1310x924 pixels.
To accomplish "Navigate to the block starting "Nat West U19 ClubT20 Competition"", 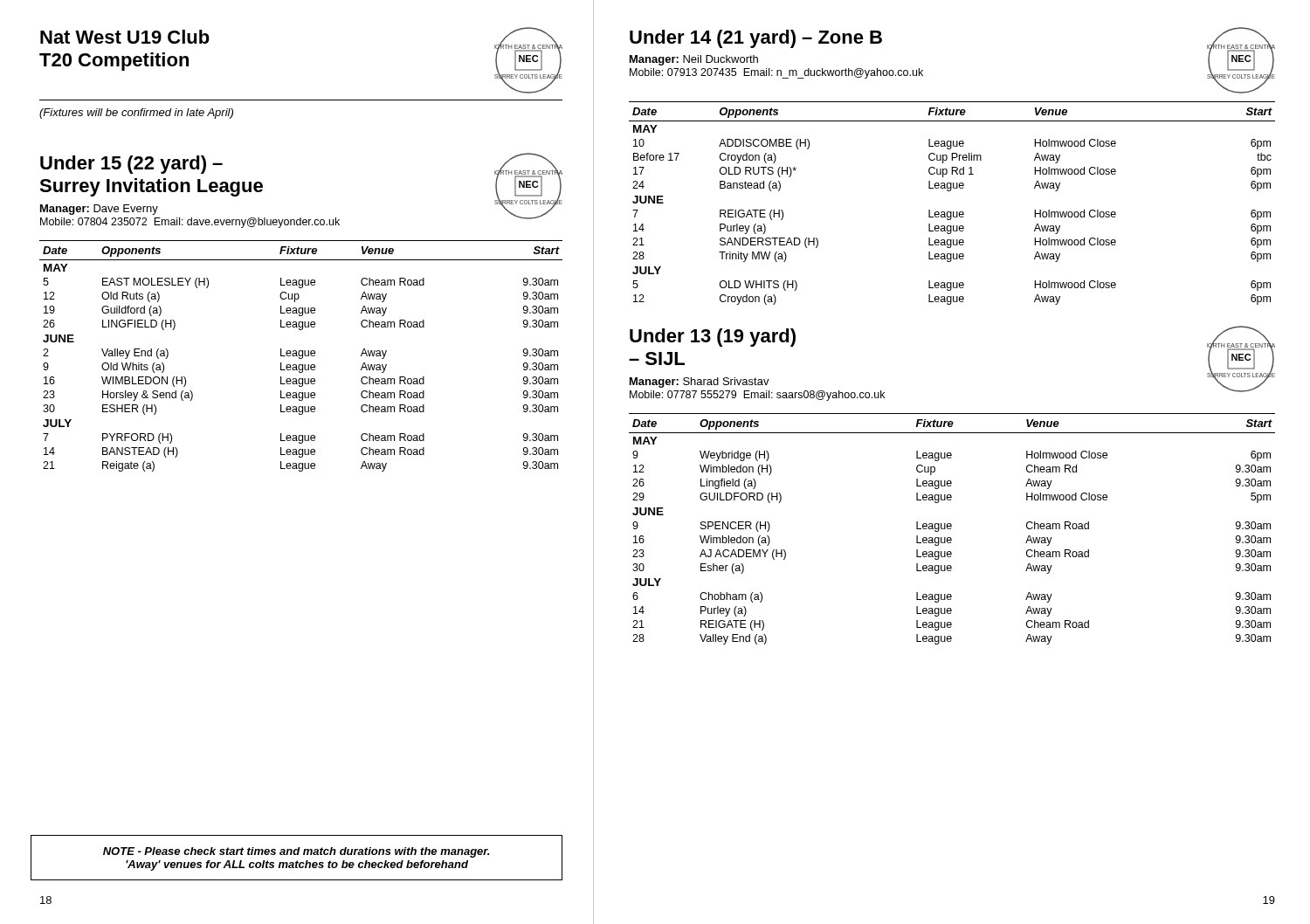I will (x=125, y=49).
